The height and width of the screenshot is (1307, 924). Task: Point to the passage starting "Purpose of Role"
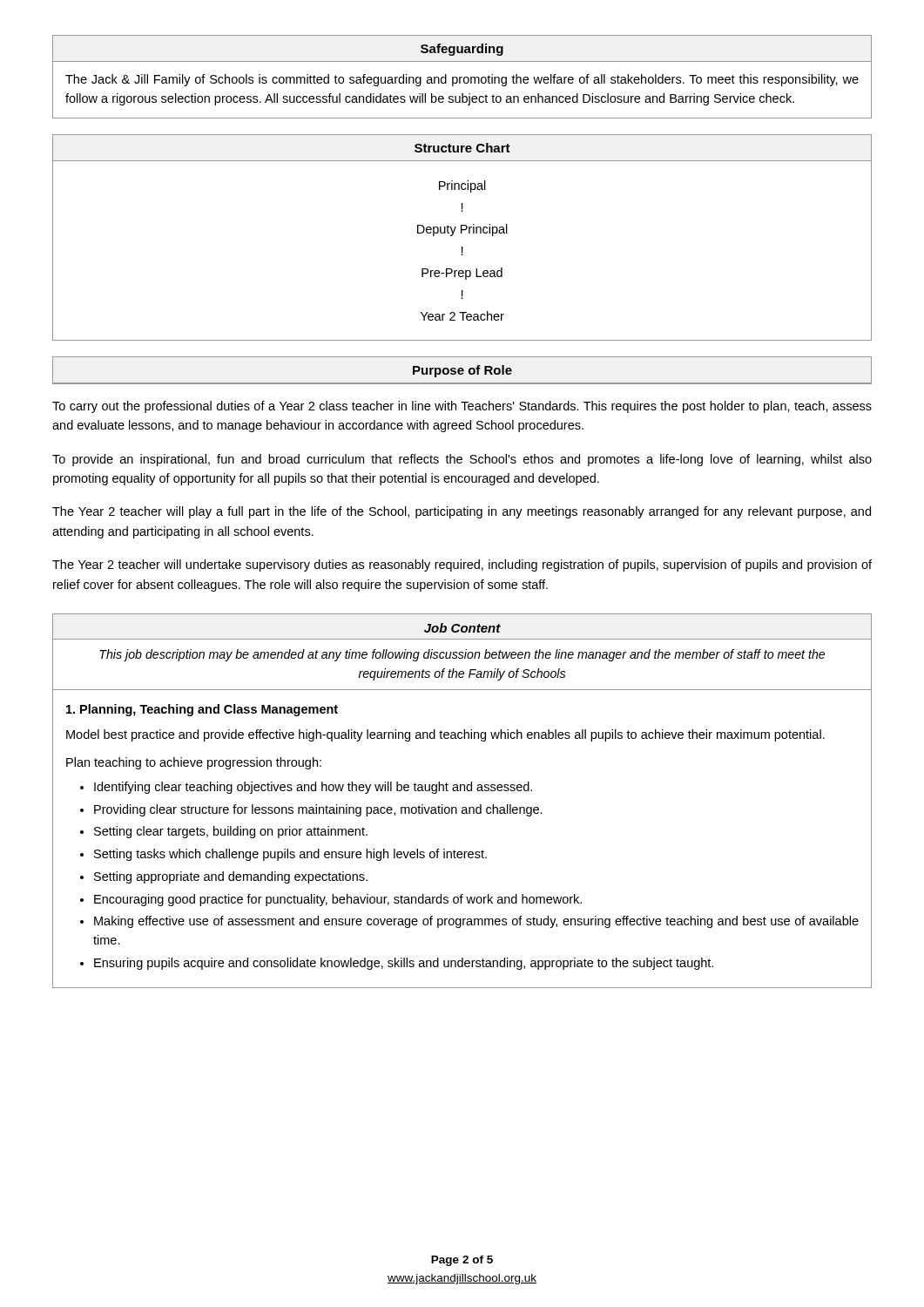[x=462, y=370]
